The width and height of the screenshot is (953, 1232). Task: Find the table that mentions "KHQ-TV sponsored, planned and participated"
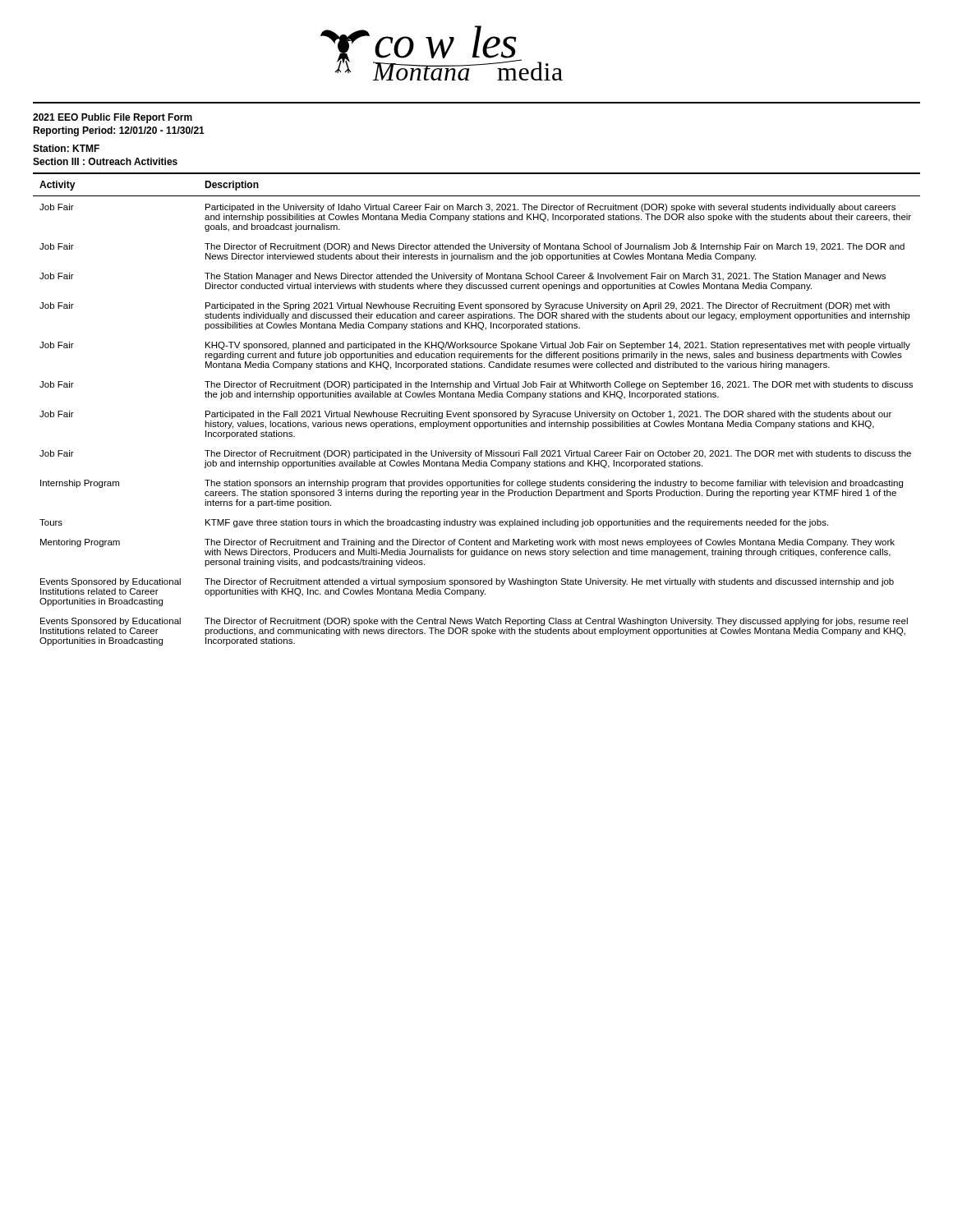(476, 413)
